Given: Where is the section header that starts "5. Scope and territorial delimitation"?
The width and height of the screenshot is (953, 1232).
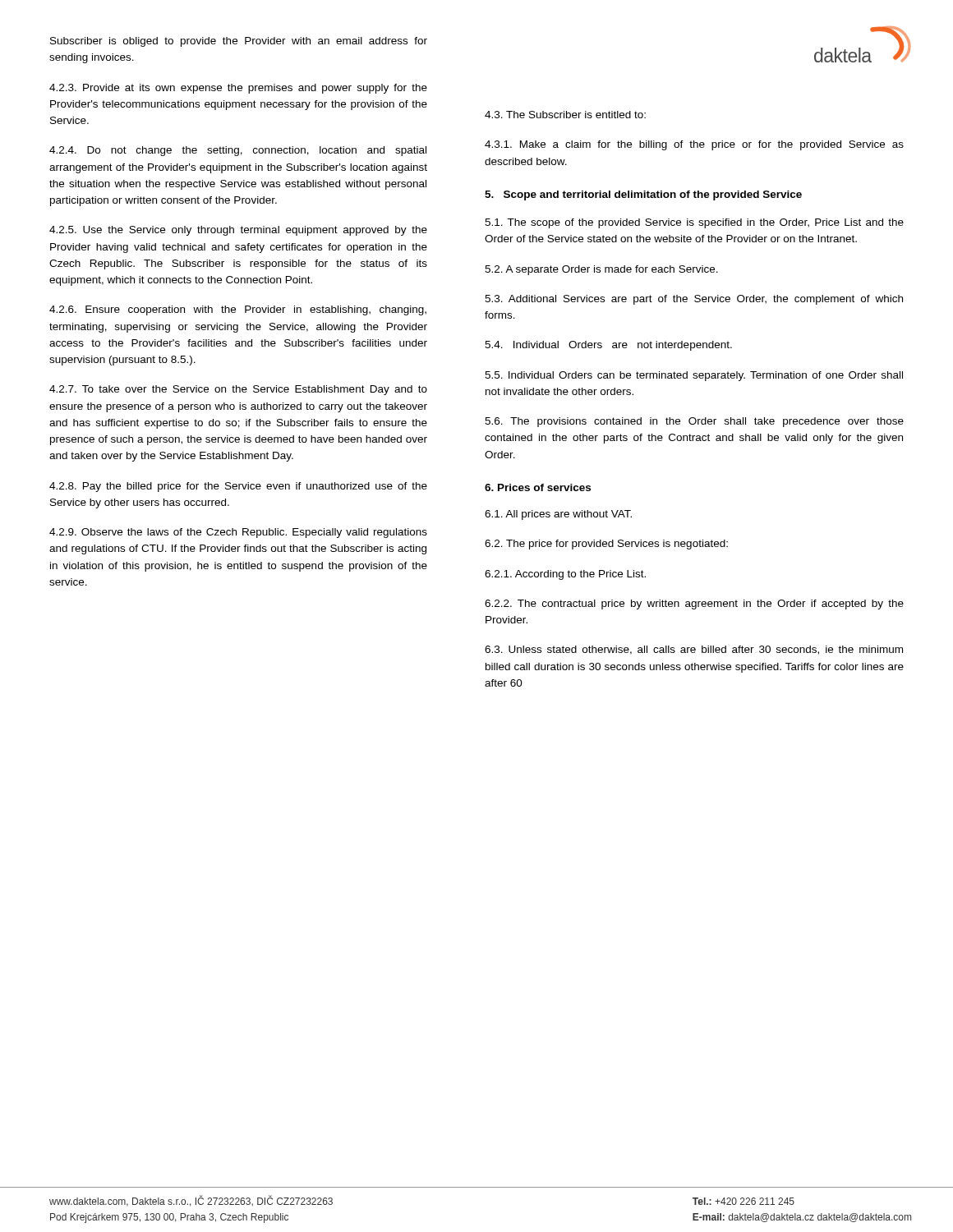Looking at the screenshot, I should pos(643,194).
